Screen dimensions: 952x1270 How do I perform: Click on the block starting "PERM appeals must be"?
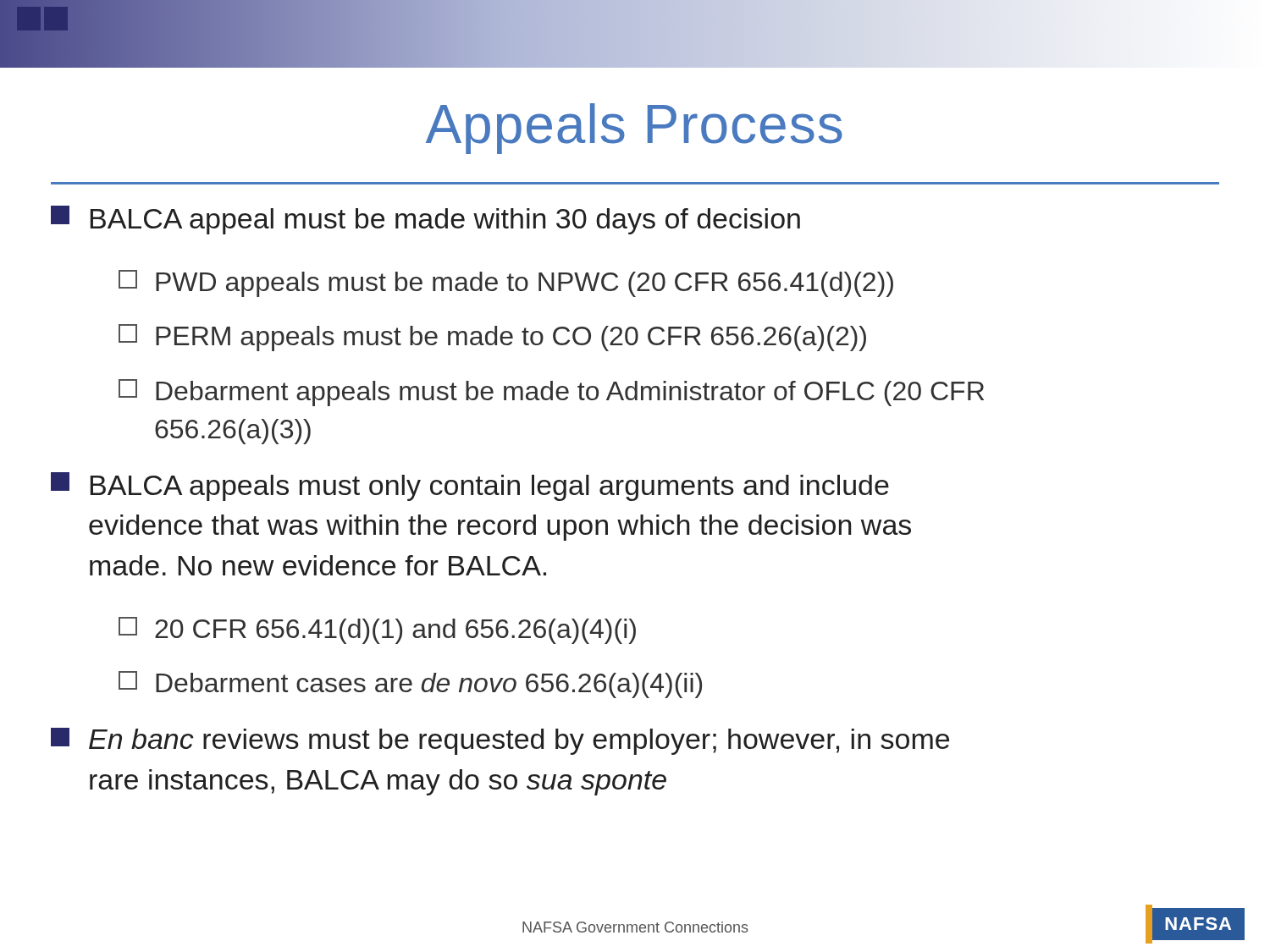(493, 337)
